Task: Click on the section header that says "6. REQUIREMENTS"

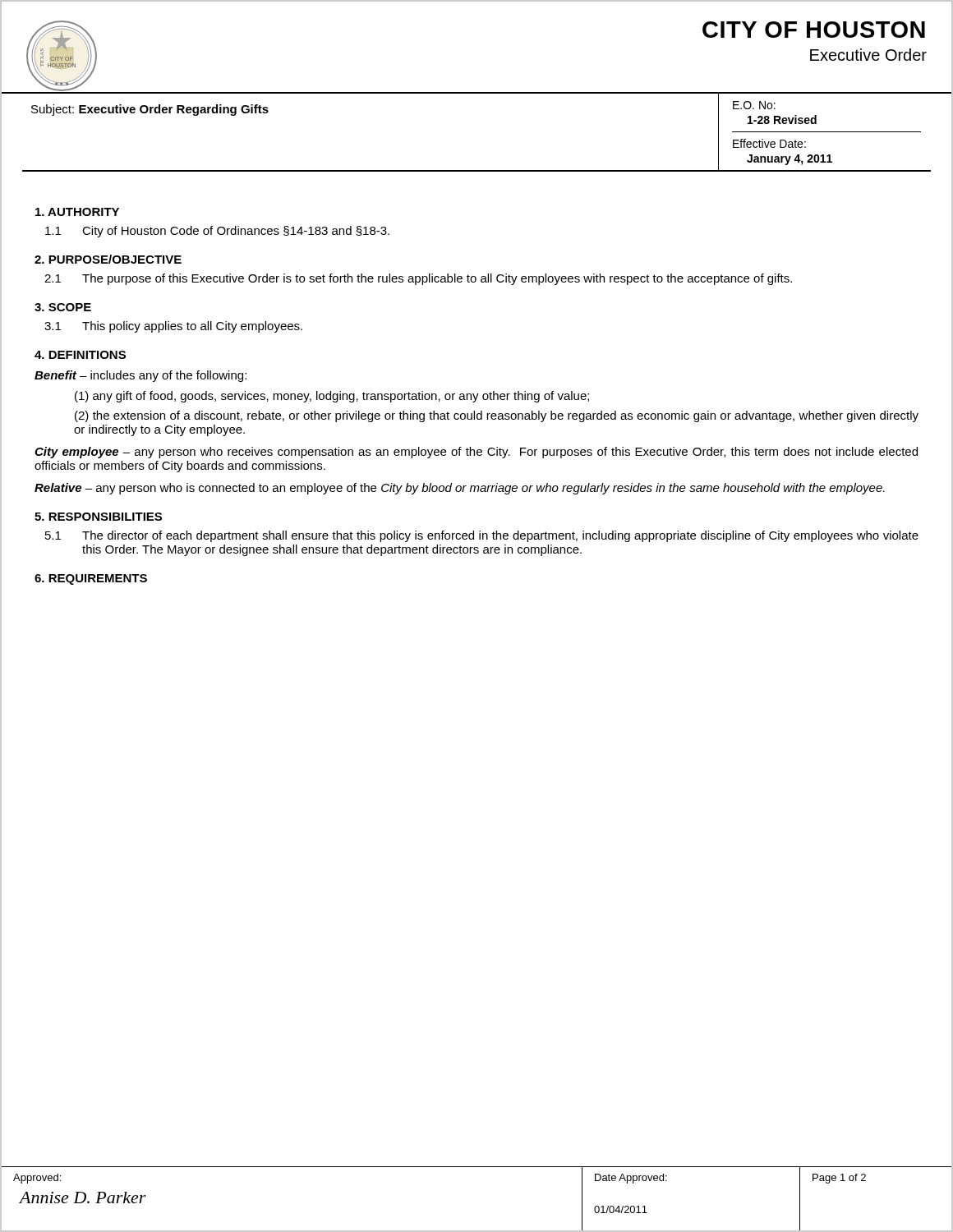Action: (91, 578)
